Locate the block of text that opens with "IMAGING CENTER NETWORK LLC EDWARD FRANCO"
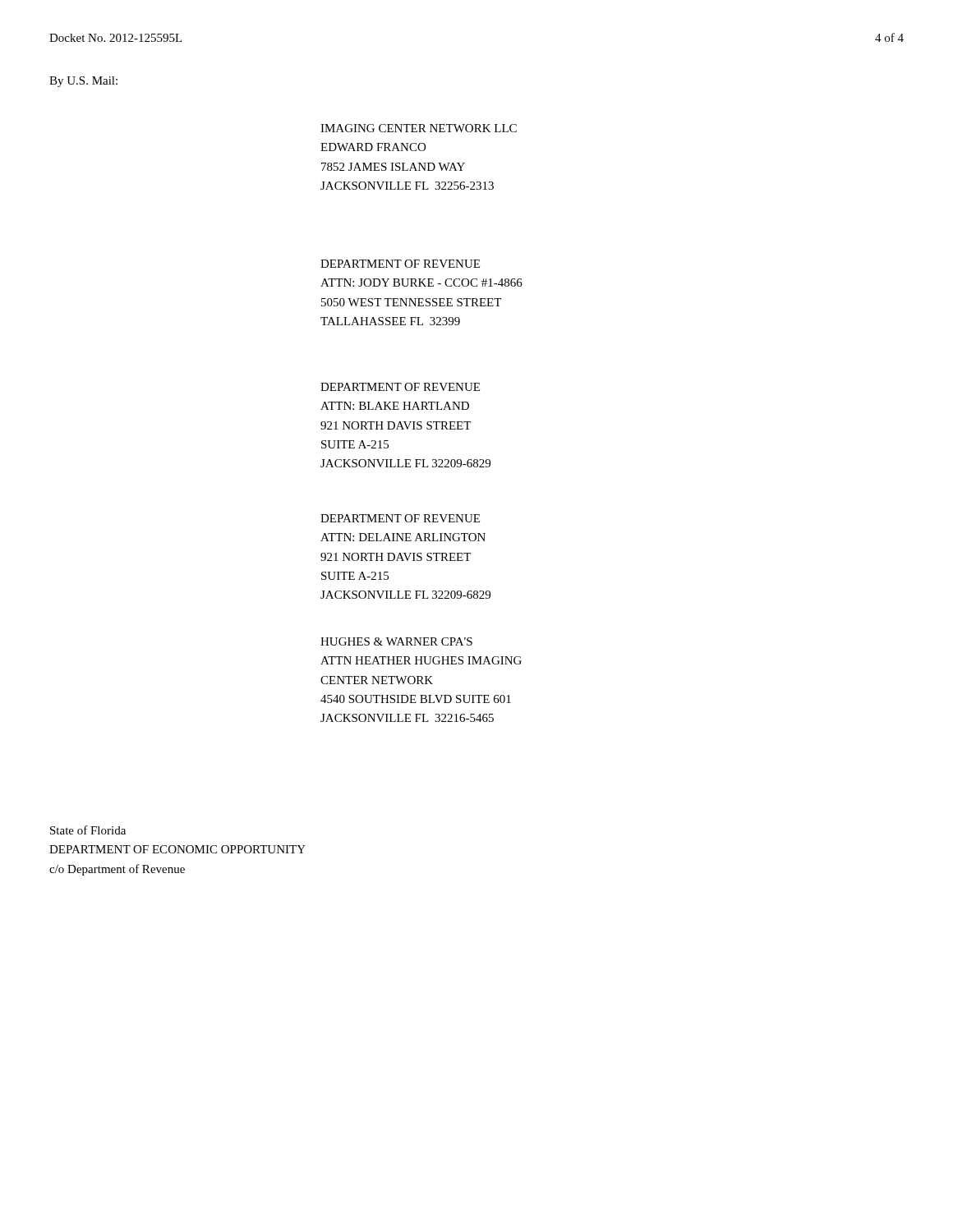This screenshot has width=953, height=1232. (419, 157)
